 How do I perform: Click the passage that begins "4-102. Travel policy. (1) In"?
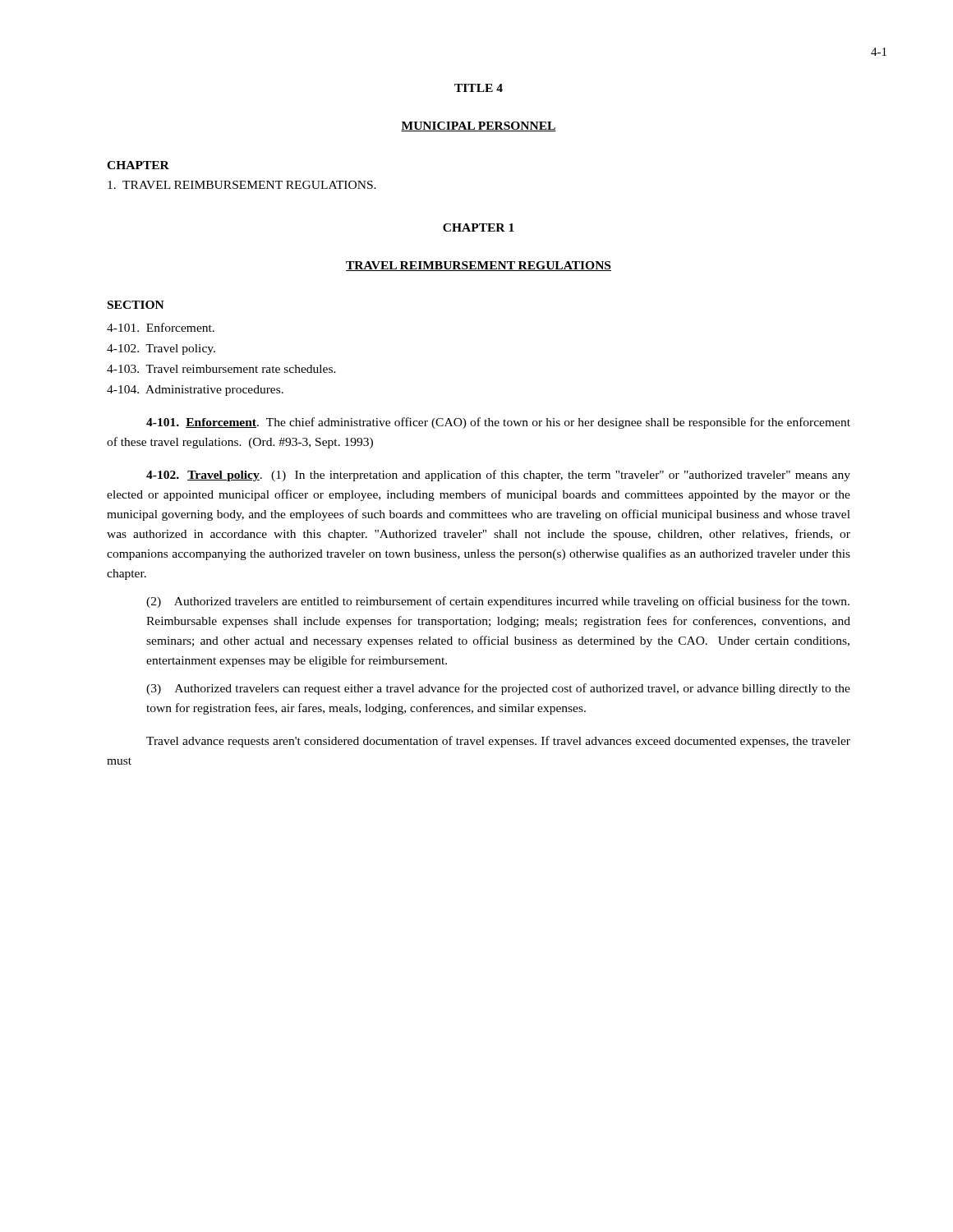pos(479,524)
